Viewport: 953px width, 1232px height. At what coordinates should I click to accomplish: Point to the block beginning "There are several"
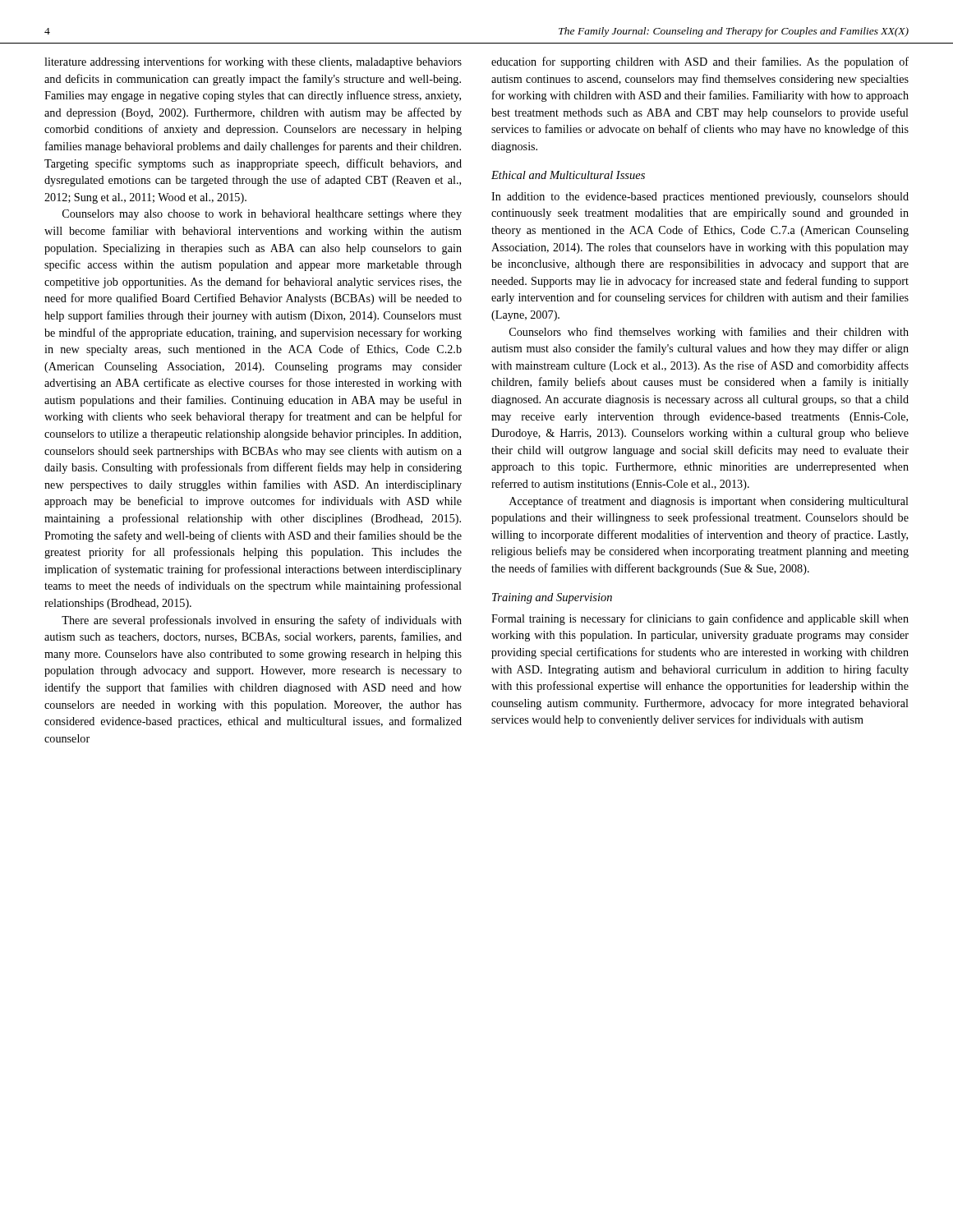[x=253, y=679]
